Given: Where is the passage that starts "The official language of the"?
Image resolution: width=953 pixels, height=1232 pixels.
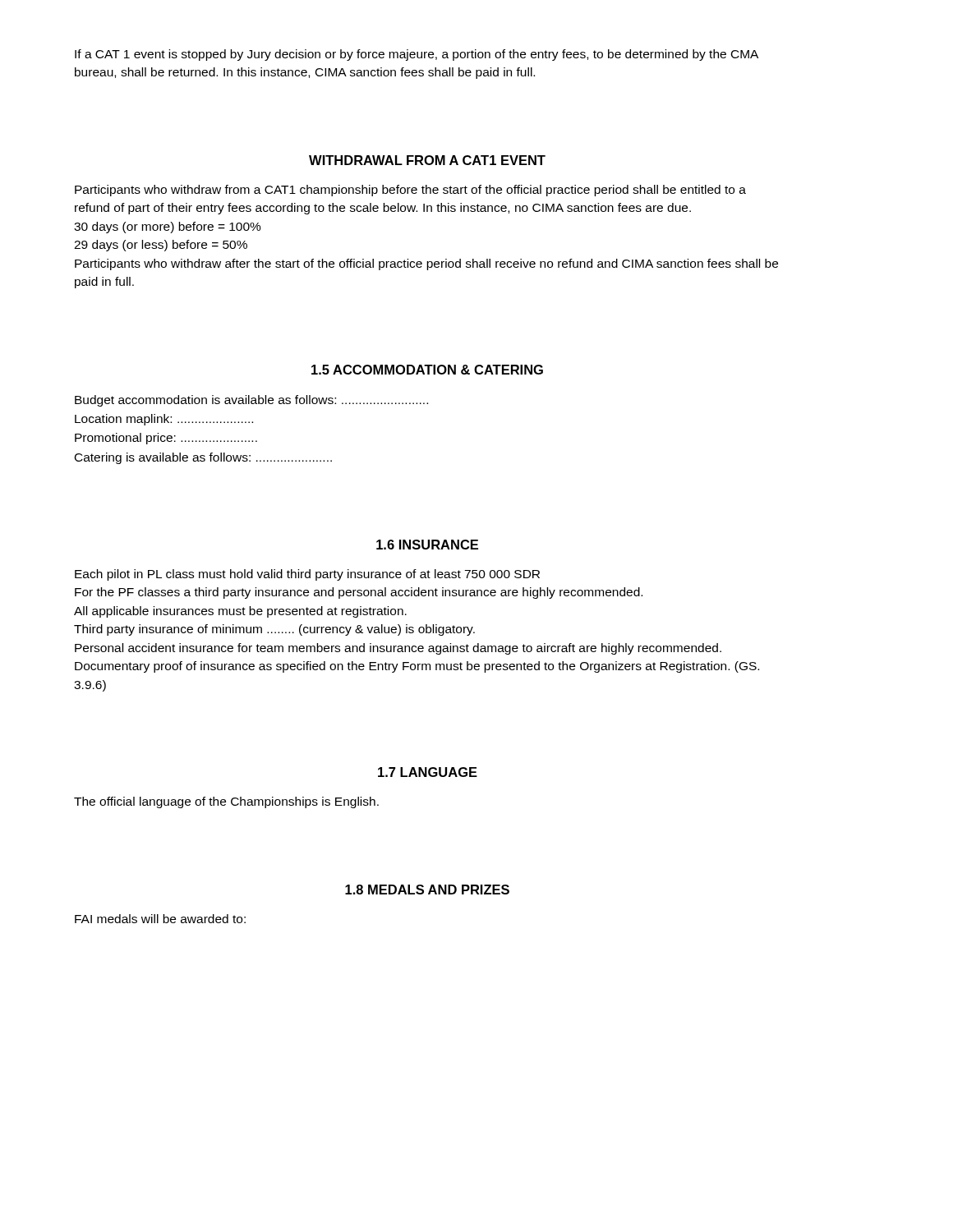Looking at the screenshot, I should click(x=227, y=801).
